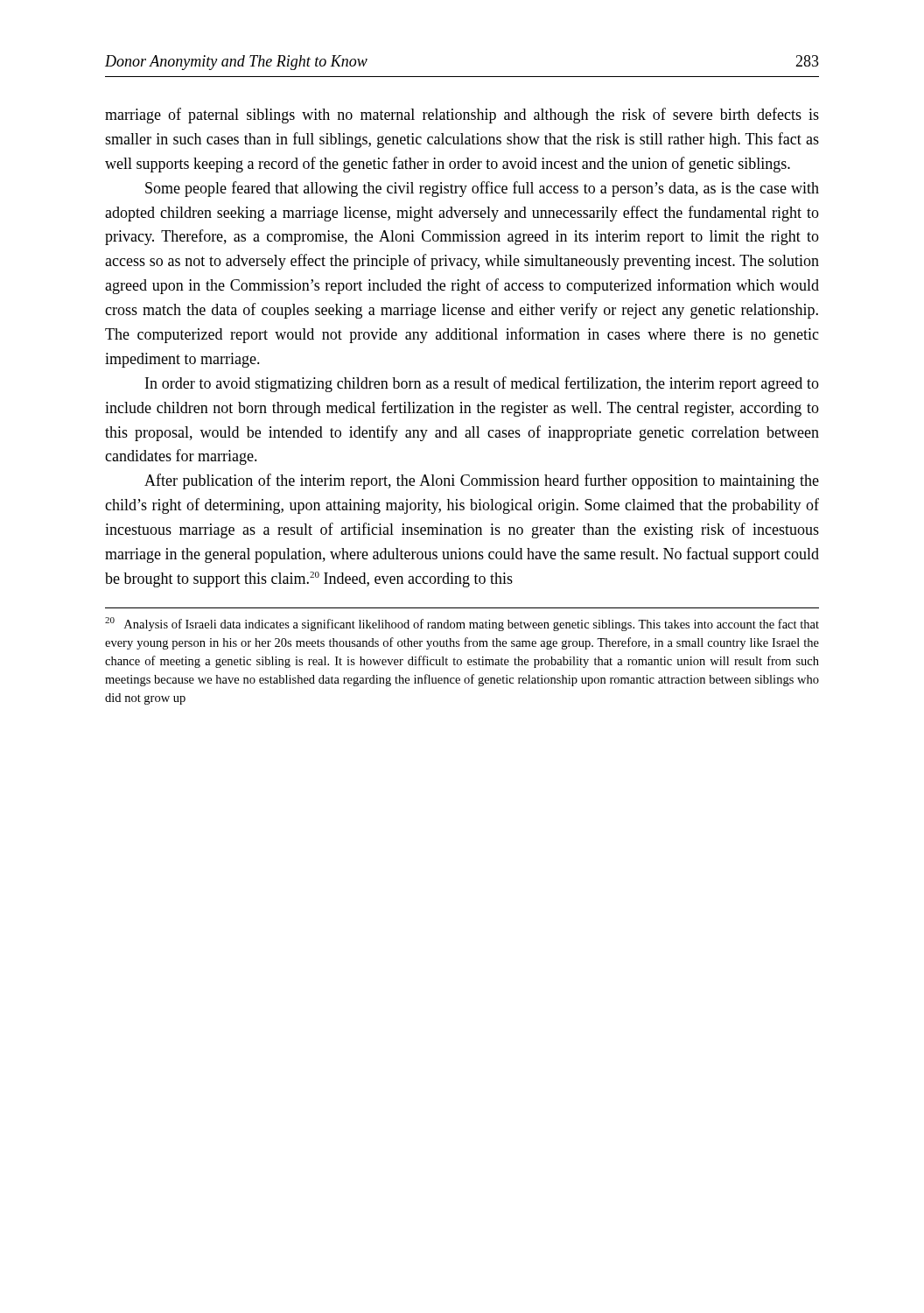Find the block on this page that starts "marriage of paternal siblings with"
This screenshot has width=924, height=1313.
point(462,140)
